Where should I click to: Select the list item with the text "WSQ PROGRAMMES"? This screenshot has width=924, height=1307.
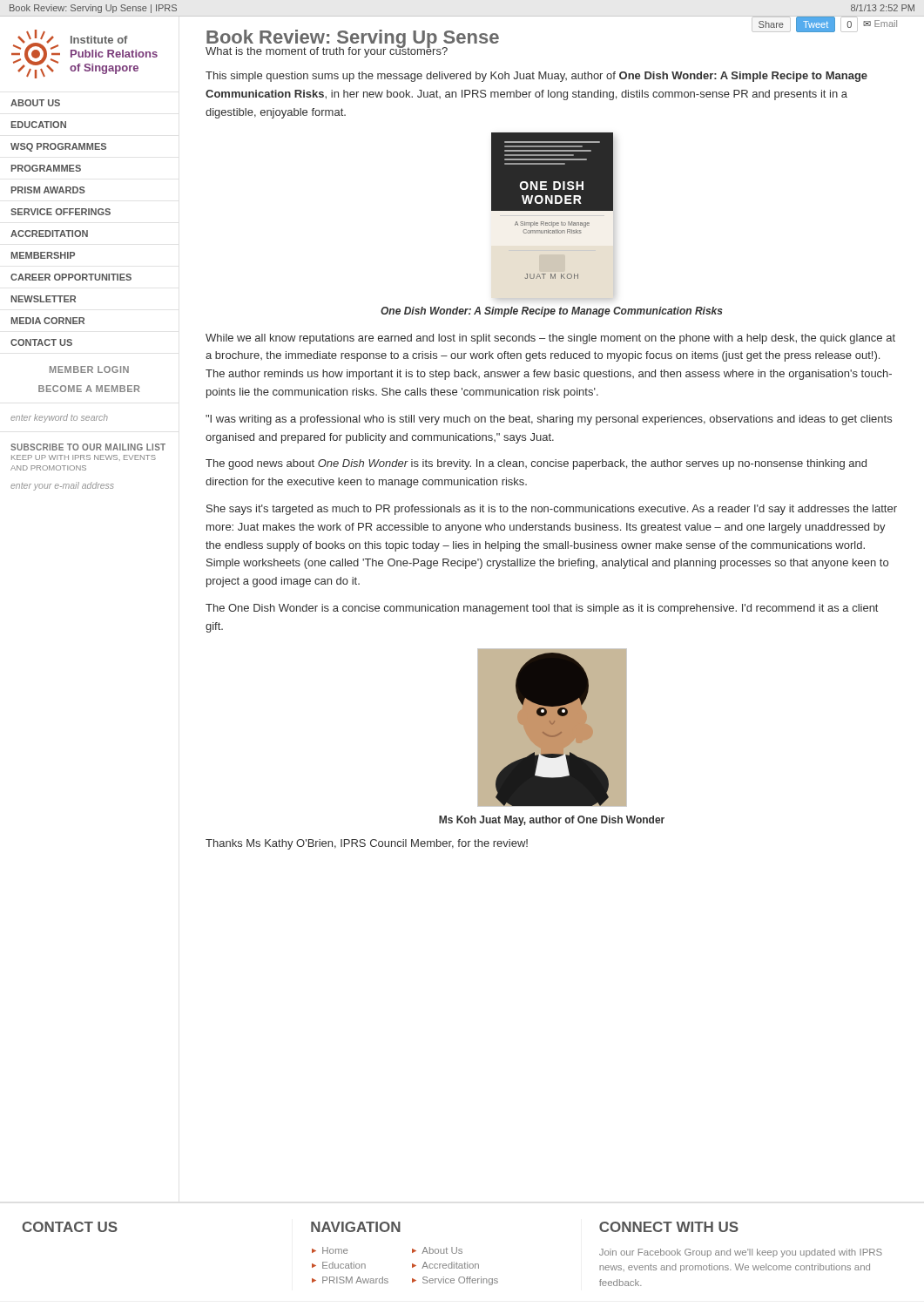59,146
